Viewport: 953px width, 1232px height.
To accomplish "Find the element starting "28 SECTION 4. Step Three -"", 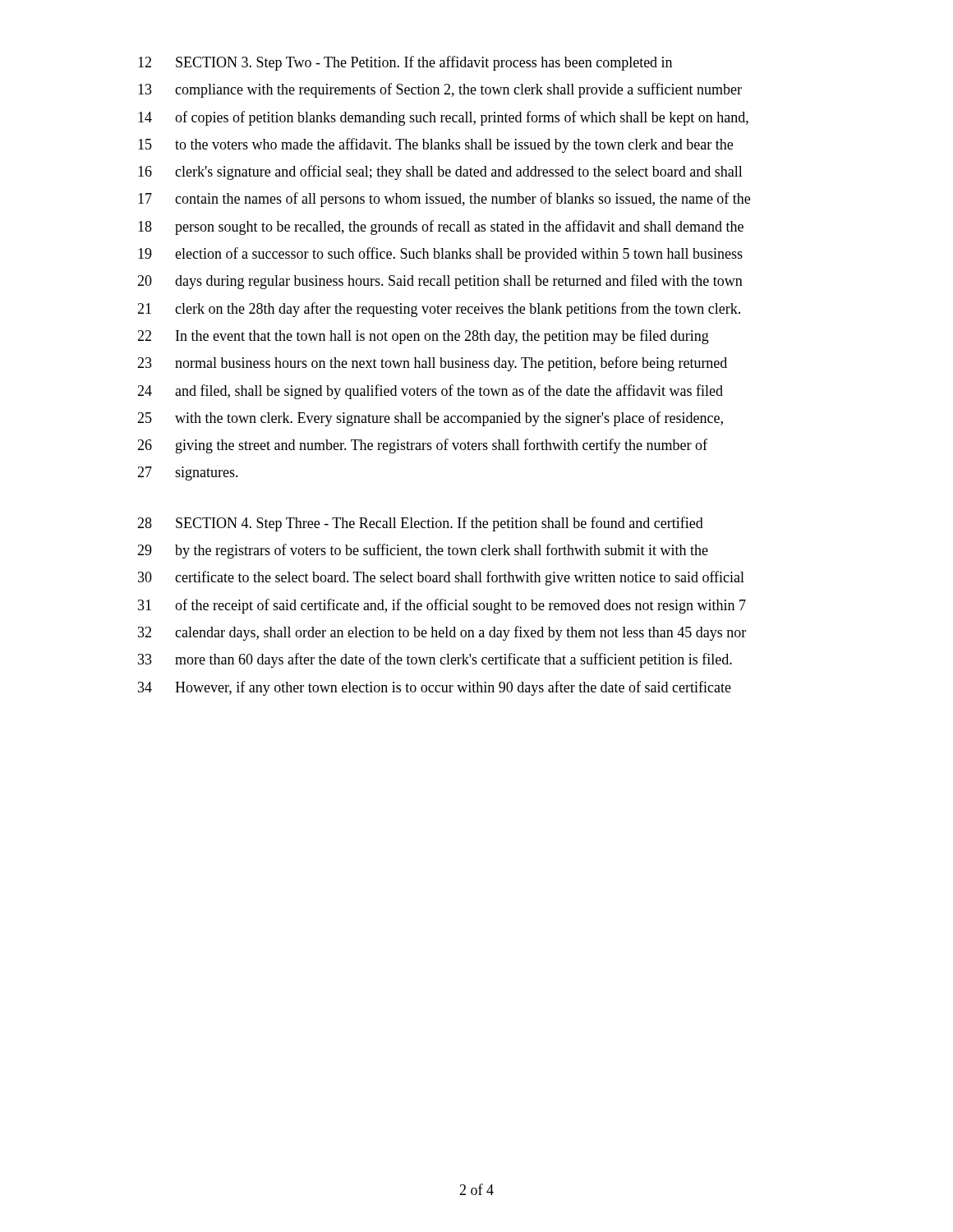I will [x=489, y=606].
